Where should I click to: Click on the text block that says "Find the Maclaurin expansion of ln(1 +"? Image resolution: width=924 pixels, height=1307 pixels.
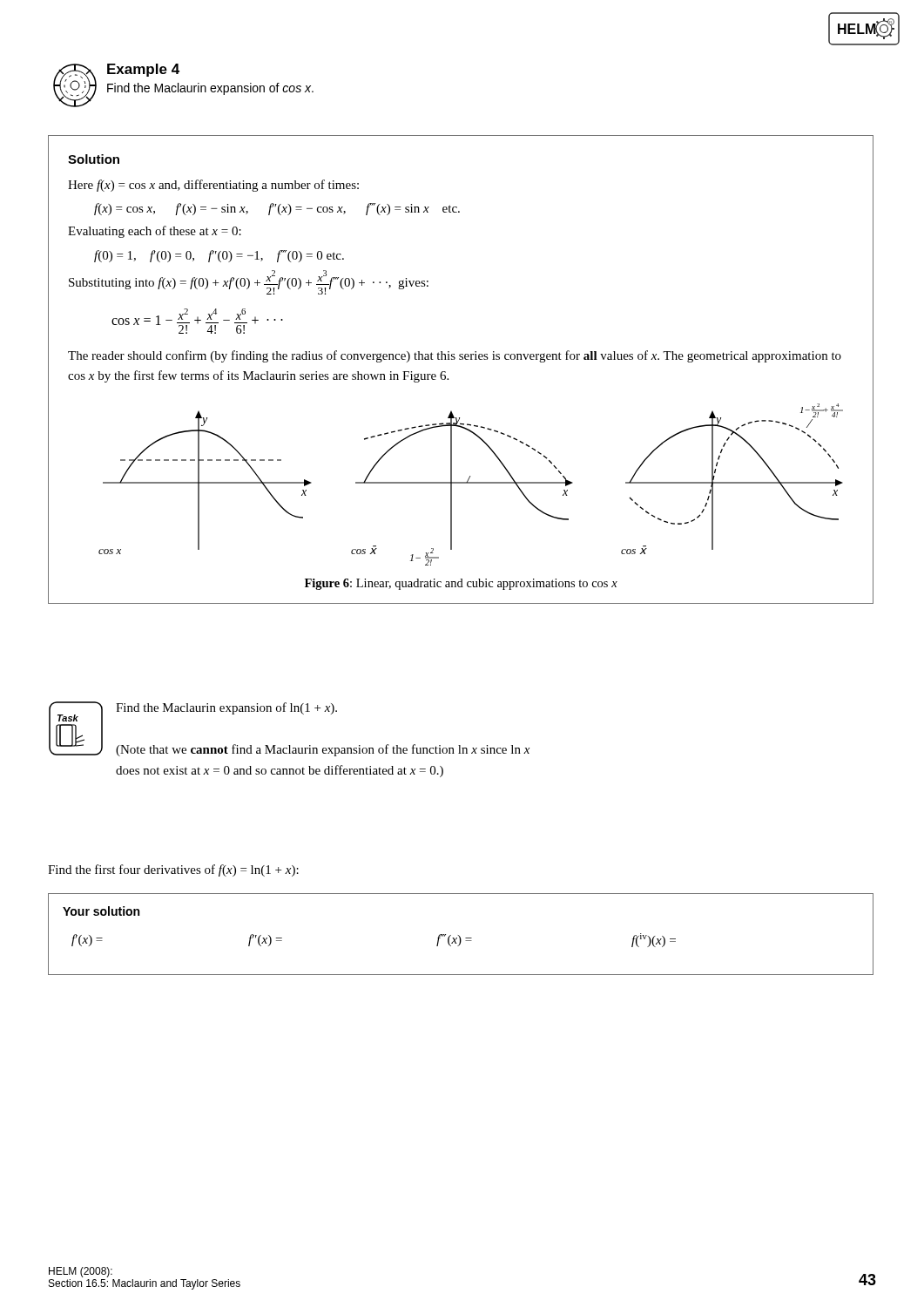pyautogui.click(x=323, y=739)
